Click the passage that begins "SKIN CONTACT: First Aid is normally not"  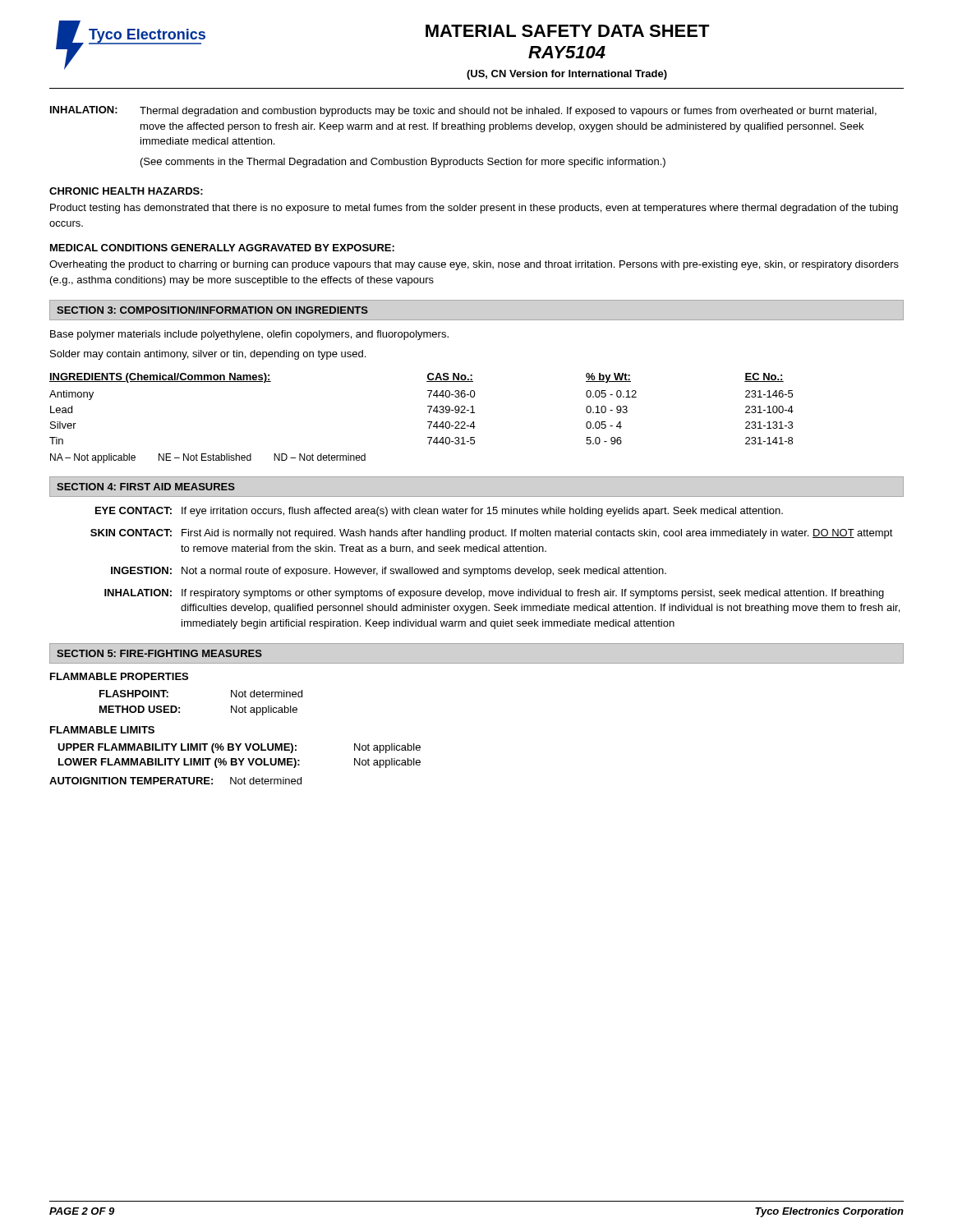click(476, 541)
